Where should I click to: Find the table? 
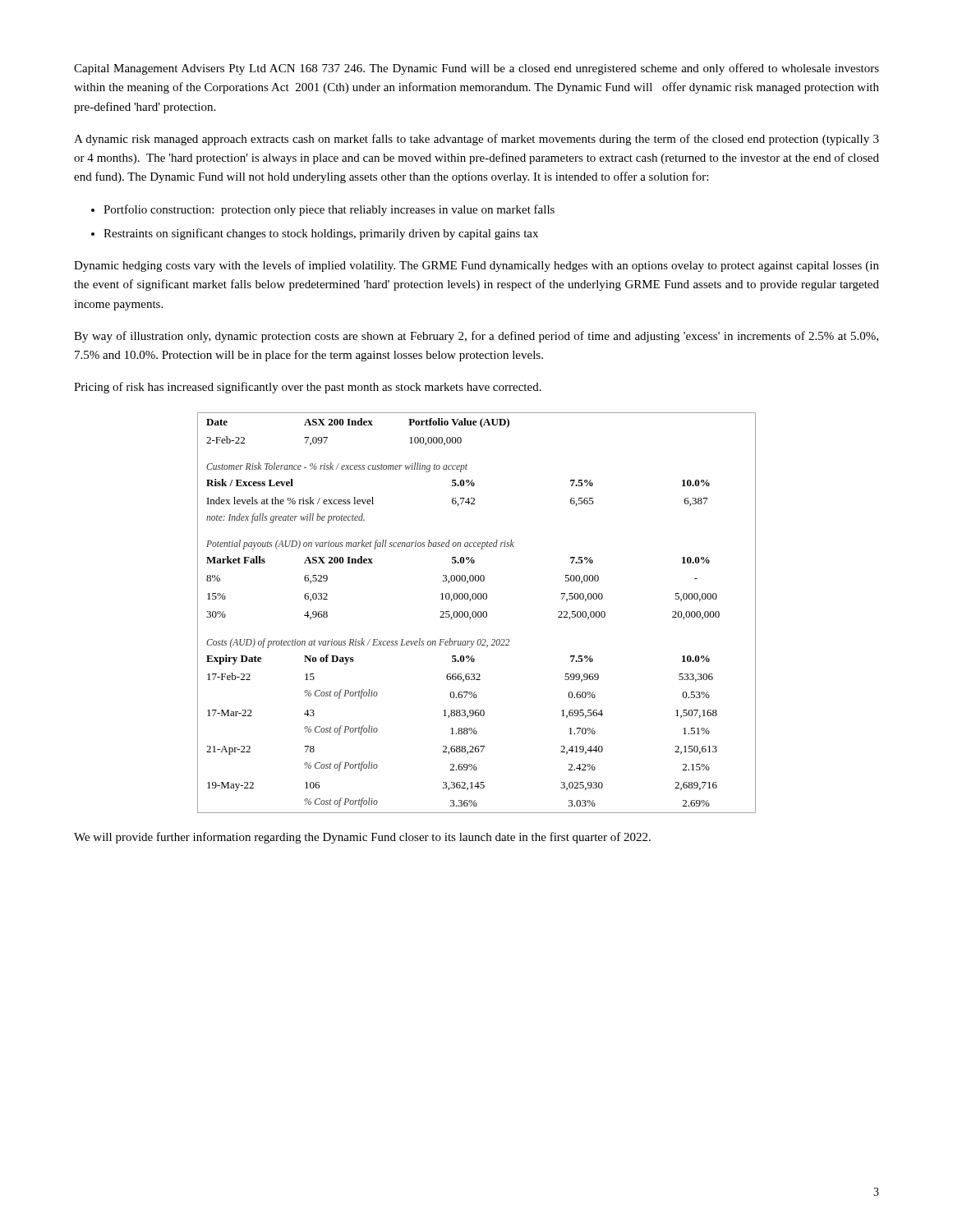(476, 612)
